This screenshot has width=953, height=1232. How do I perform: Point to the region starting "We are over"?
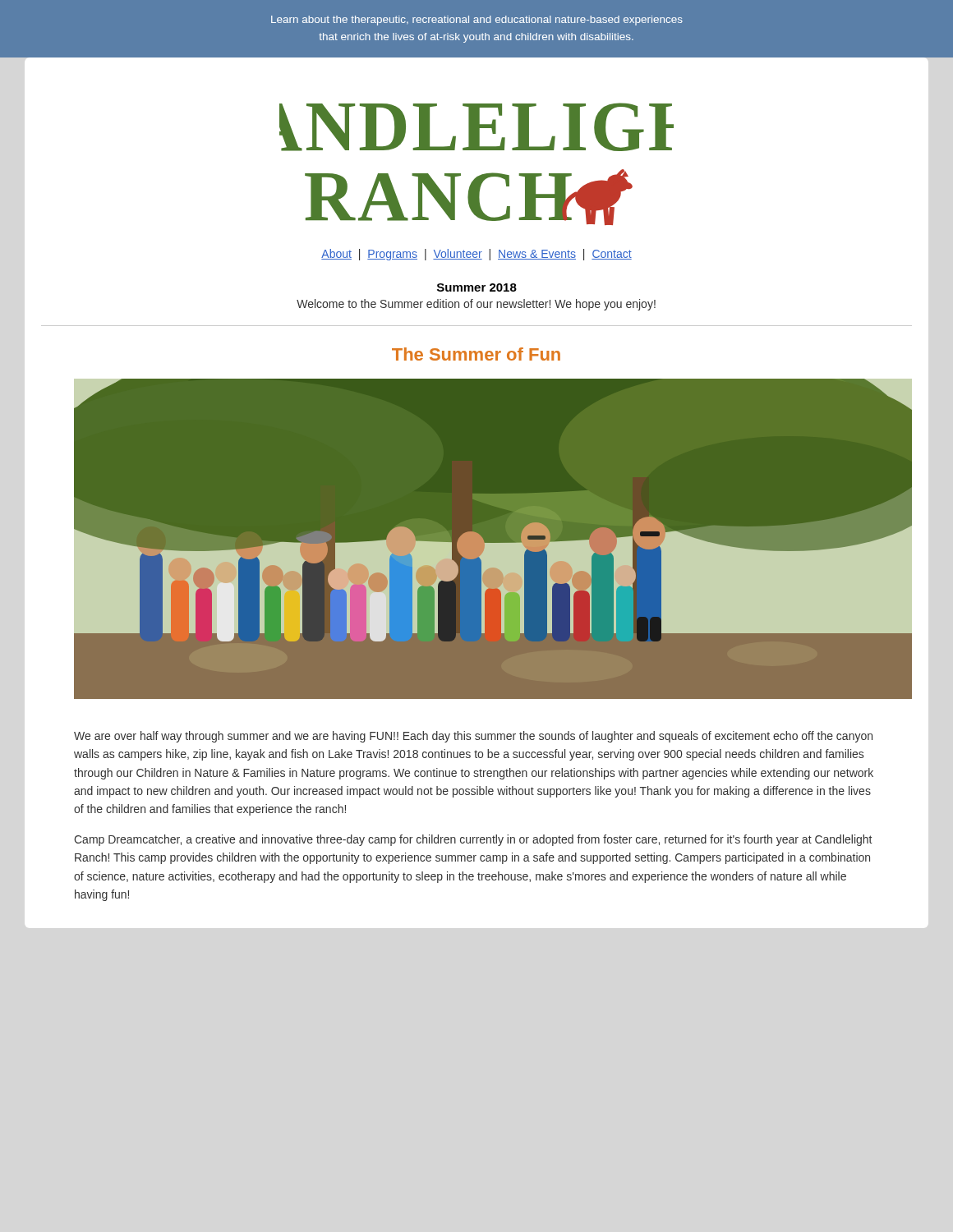[x=473, y=737]
